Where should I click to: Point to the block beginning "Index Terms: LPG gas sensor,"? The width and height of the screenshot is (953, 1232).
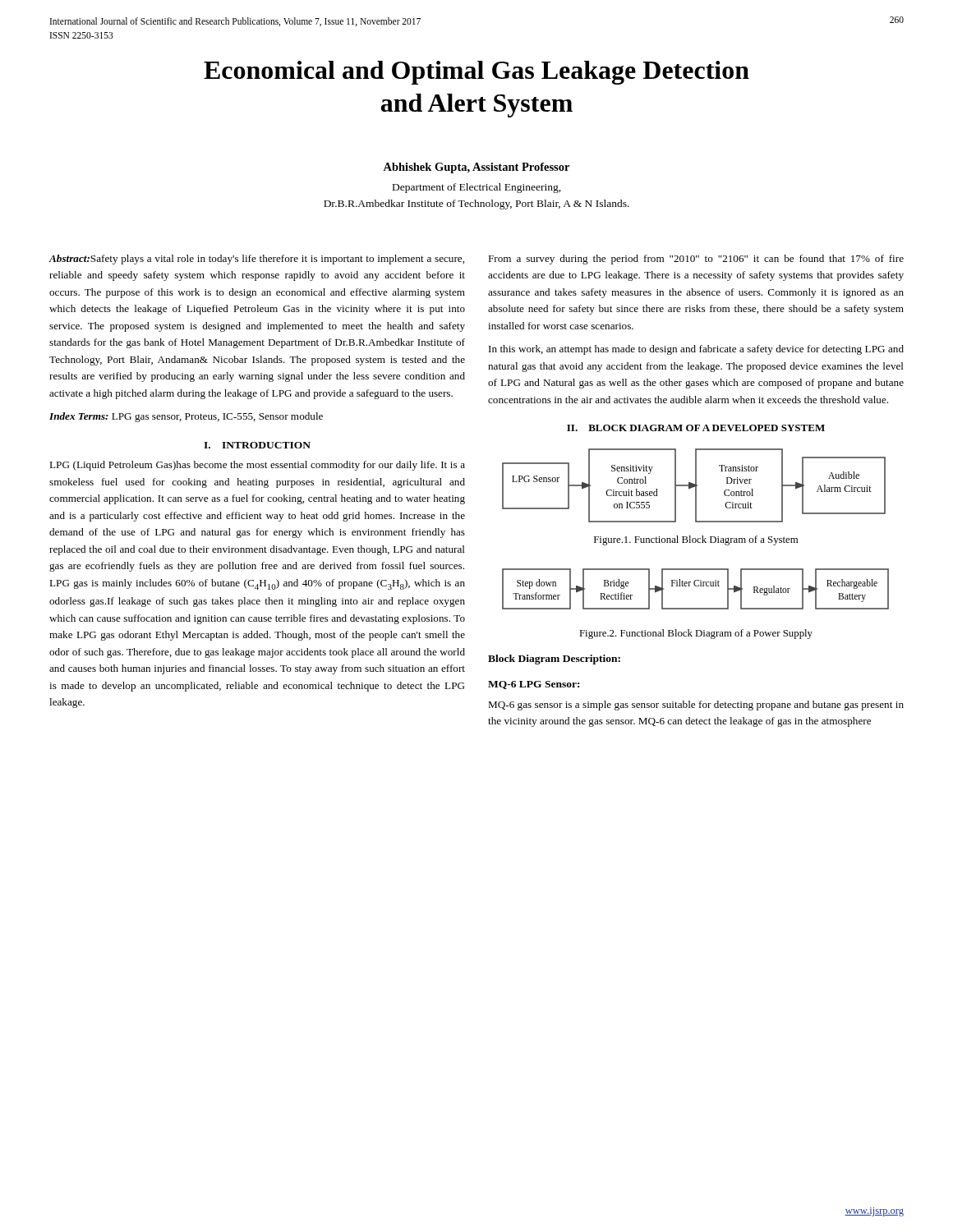pos(186,416)
